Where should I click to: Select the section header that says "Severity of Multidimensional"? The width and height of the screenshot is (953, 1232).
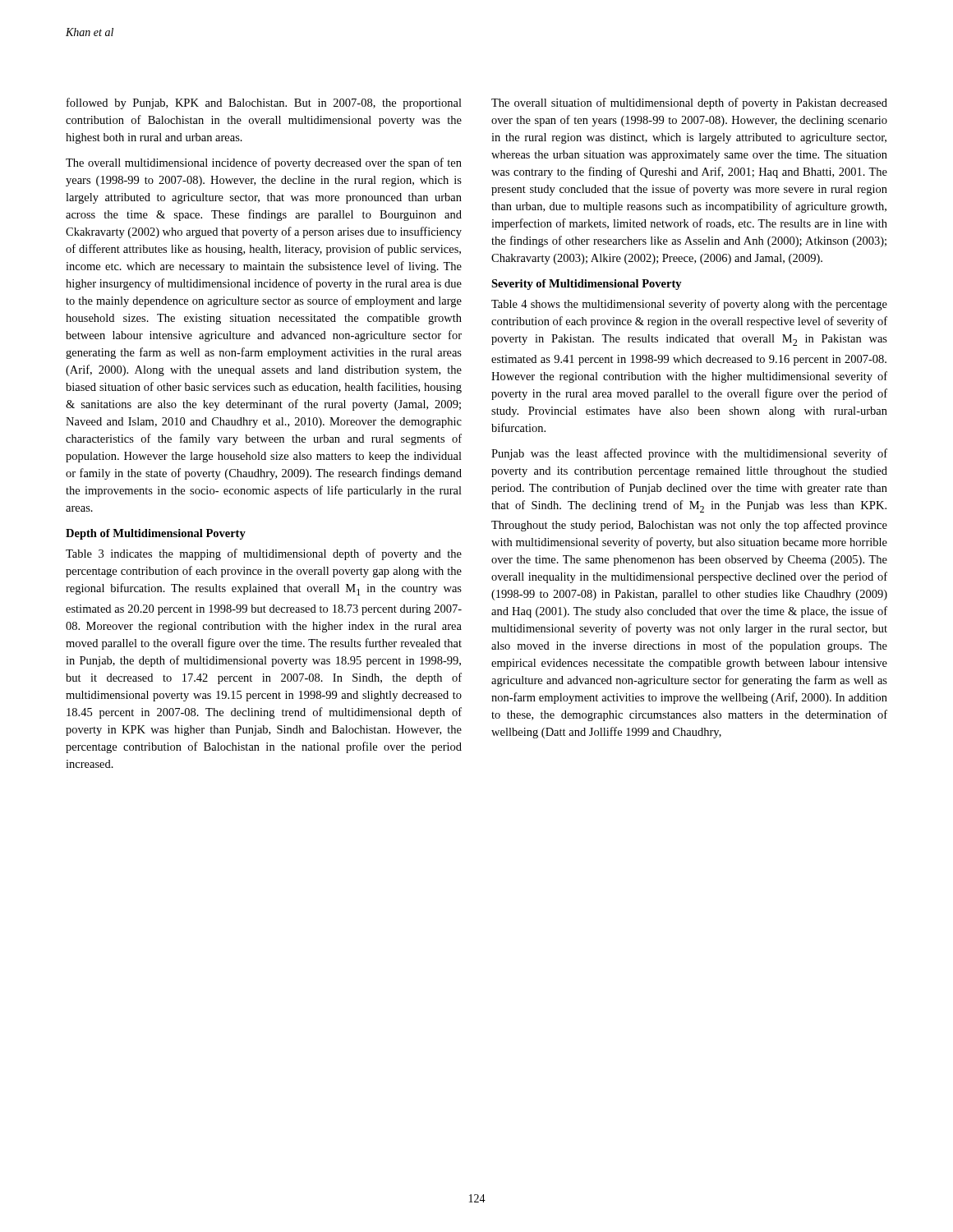(x=586, y=283)
